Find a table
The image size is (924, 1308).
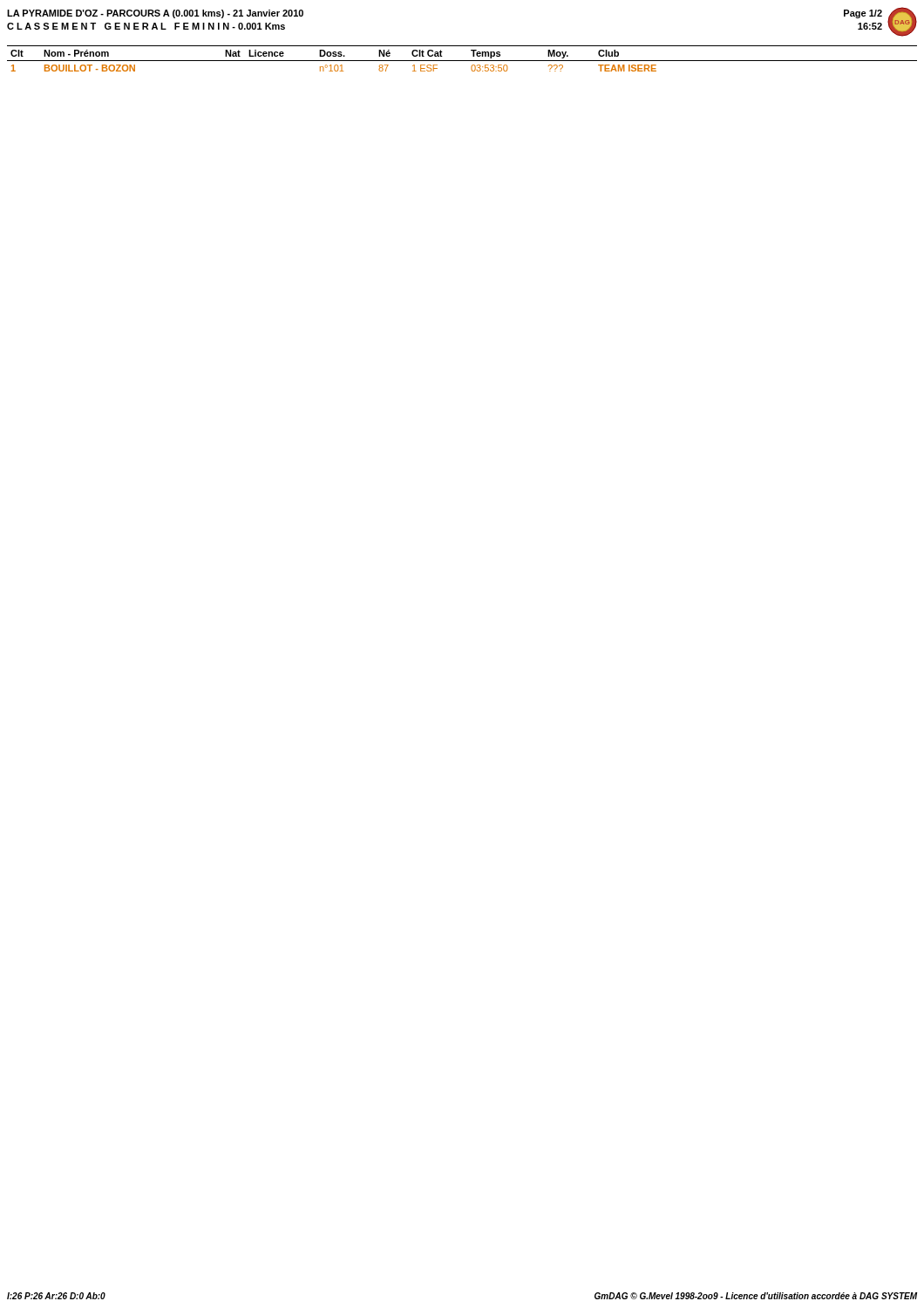coord(462,60)
